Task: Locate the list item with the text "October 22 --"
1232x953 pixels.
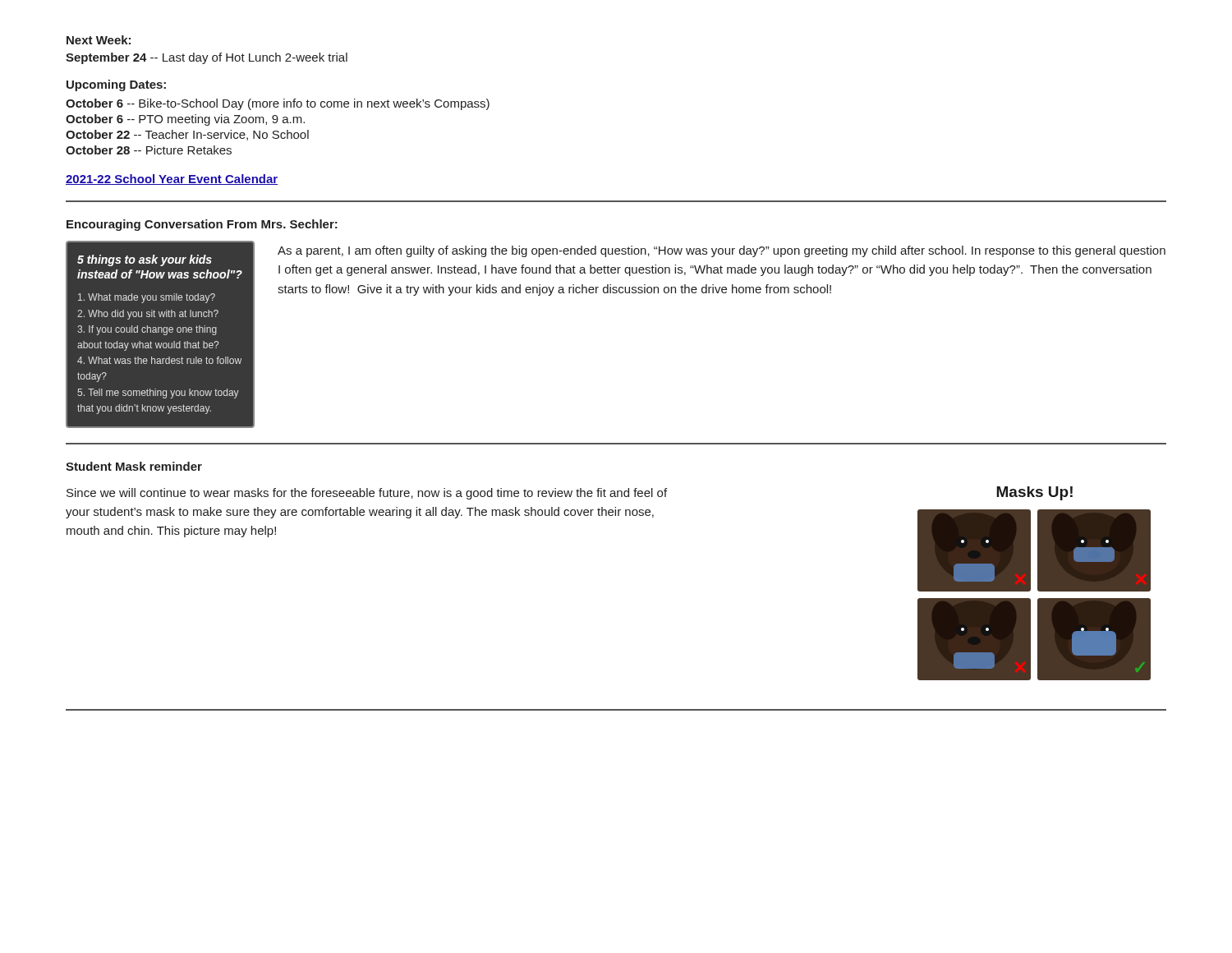Action: coord(187,134)
